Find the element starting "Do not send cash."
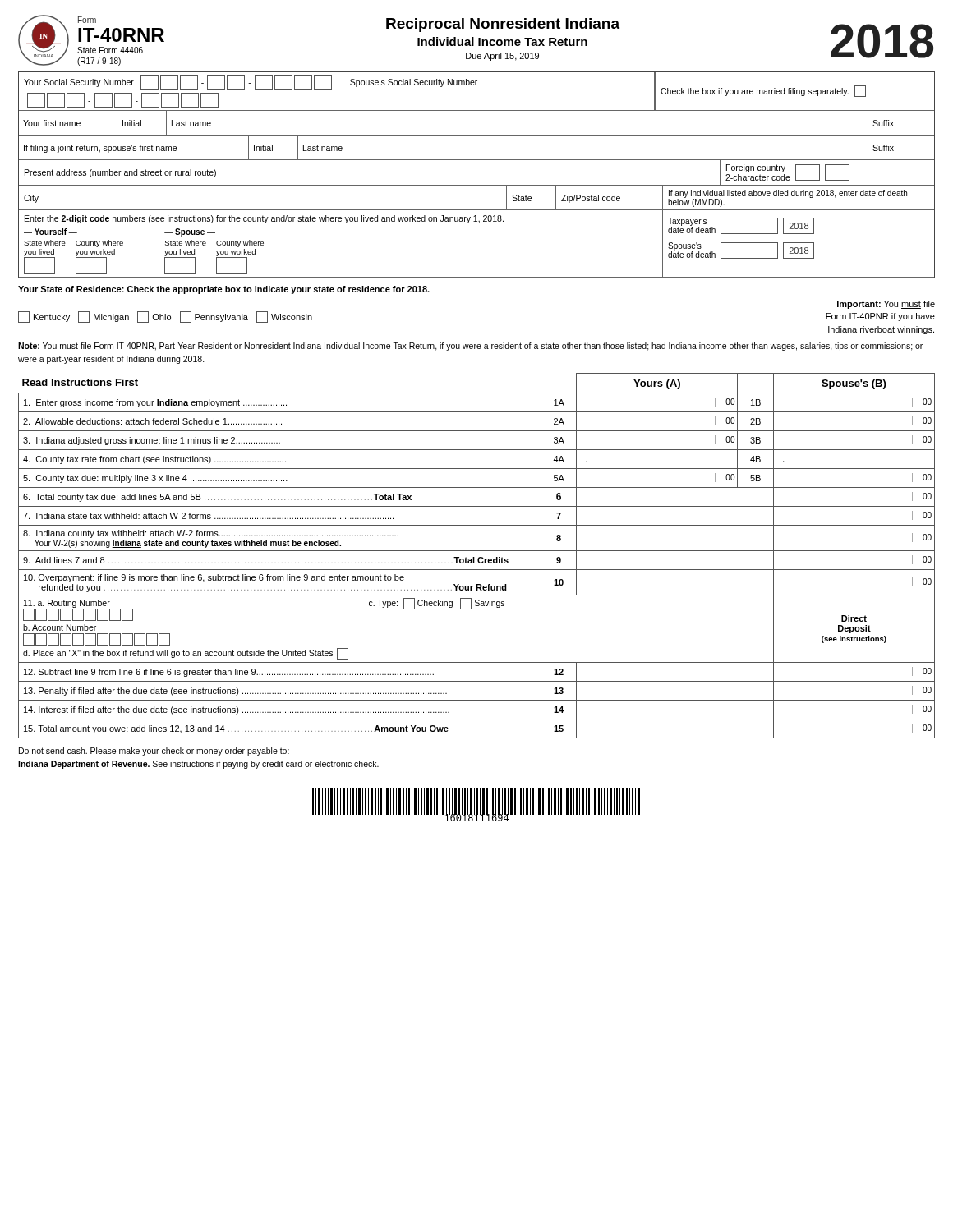 (x=199, y=757)
